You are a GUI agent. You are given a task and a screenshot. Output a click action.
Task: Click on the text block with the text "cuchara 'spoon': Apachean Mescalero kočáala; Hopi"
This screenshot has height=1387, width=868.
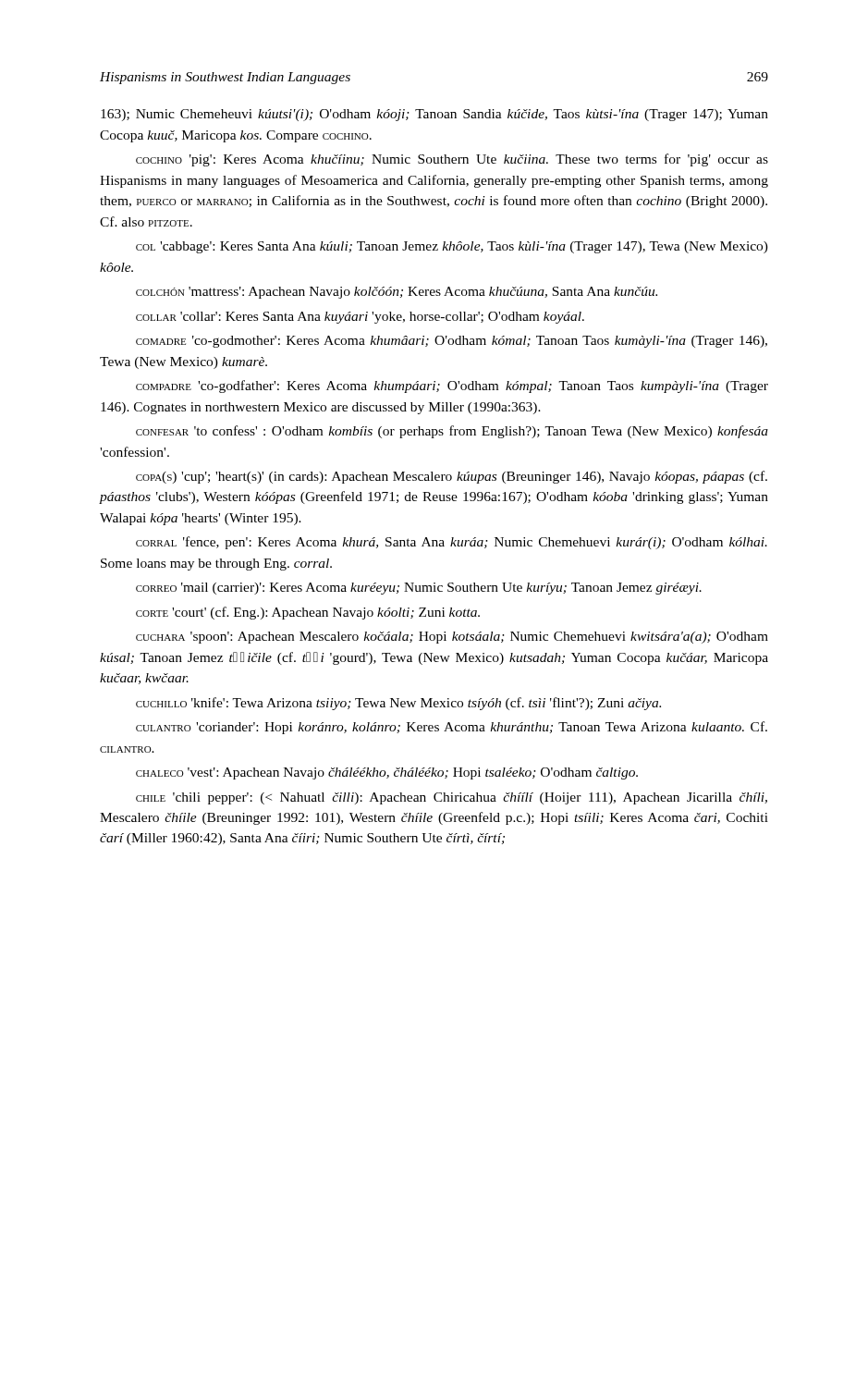point(434,657)
